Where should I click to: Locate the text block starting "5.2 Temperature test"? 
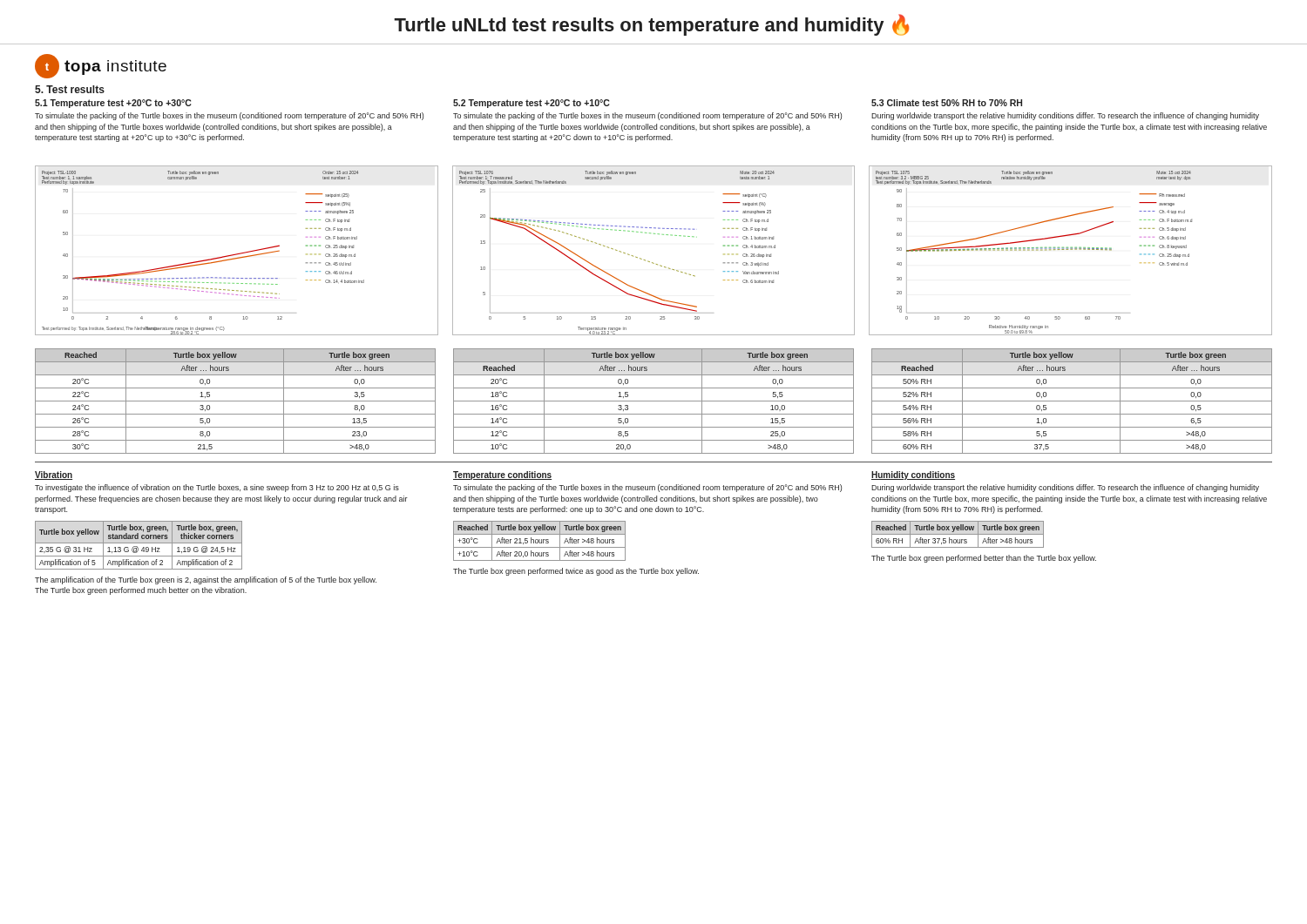point(654,121)
